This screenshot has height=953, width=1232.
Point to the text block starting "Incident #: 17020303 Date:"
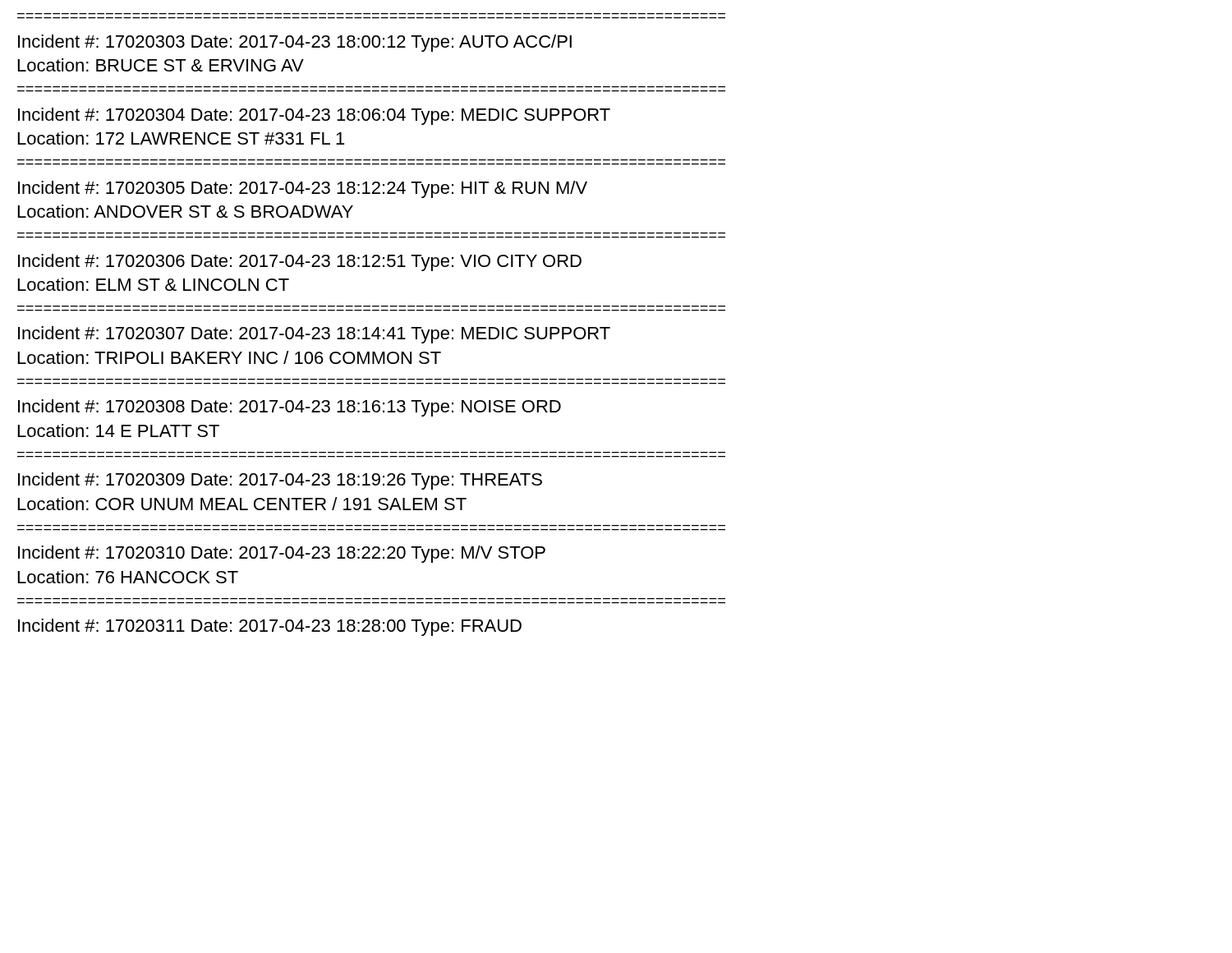pyautogui.click(x=295, y=43)
